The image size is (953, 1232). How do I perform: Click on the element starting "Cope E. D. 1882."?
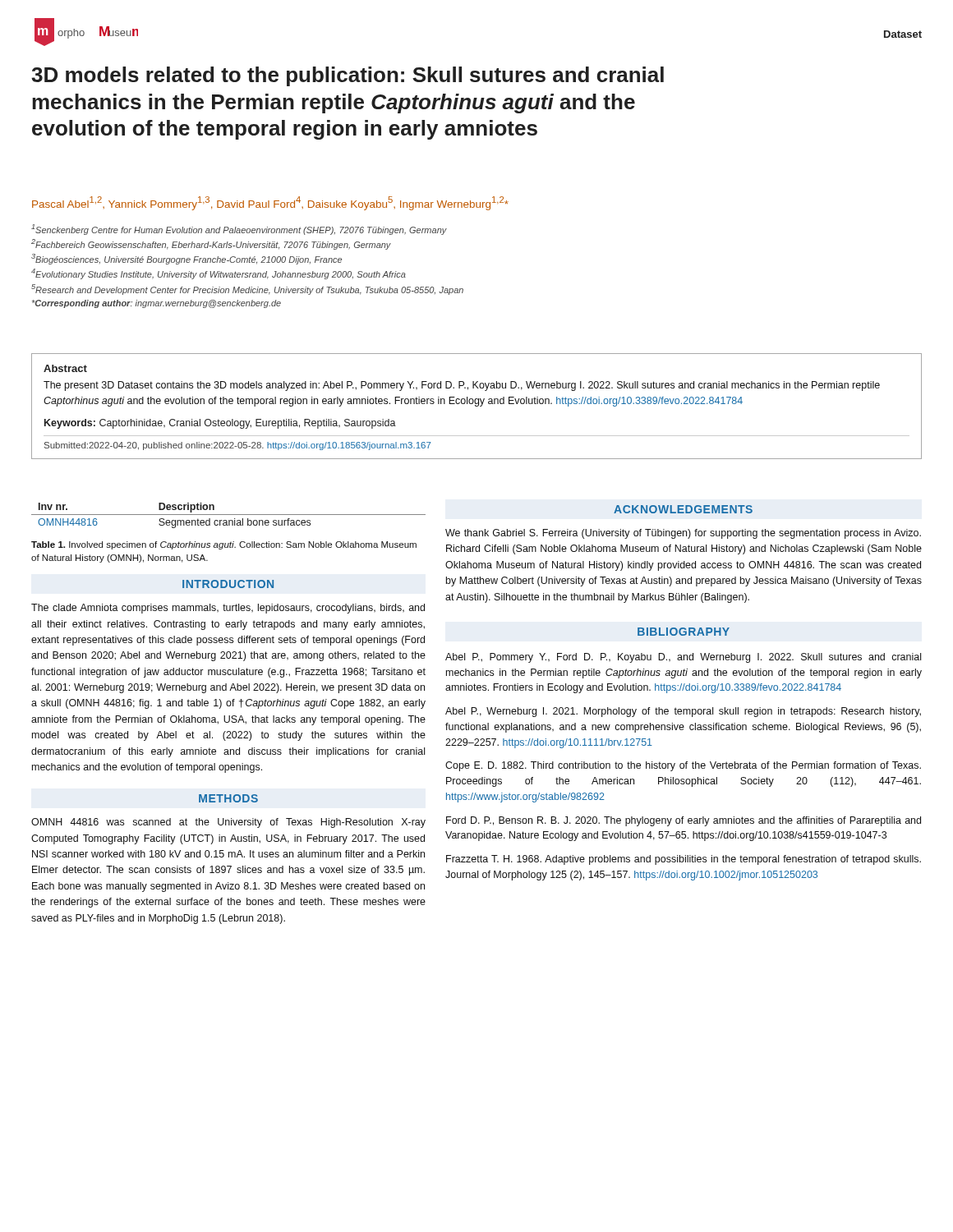(683, 781)
